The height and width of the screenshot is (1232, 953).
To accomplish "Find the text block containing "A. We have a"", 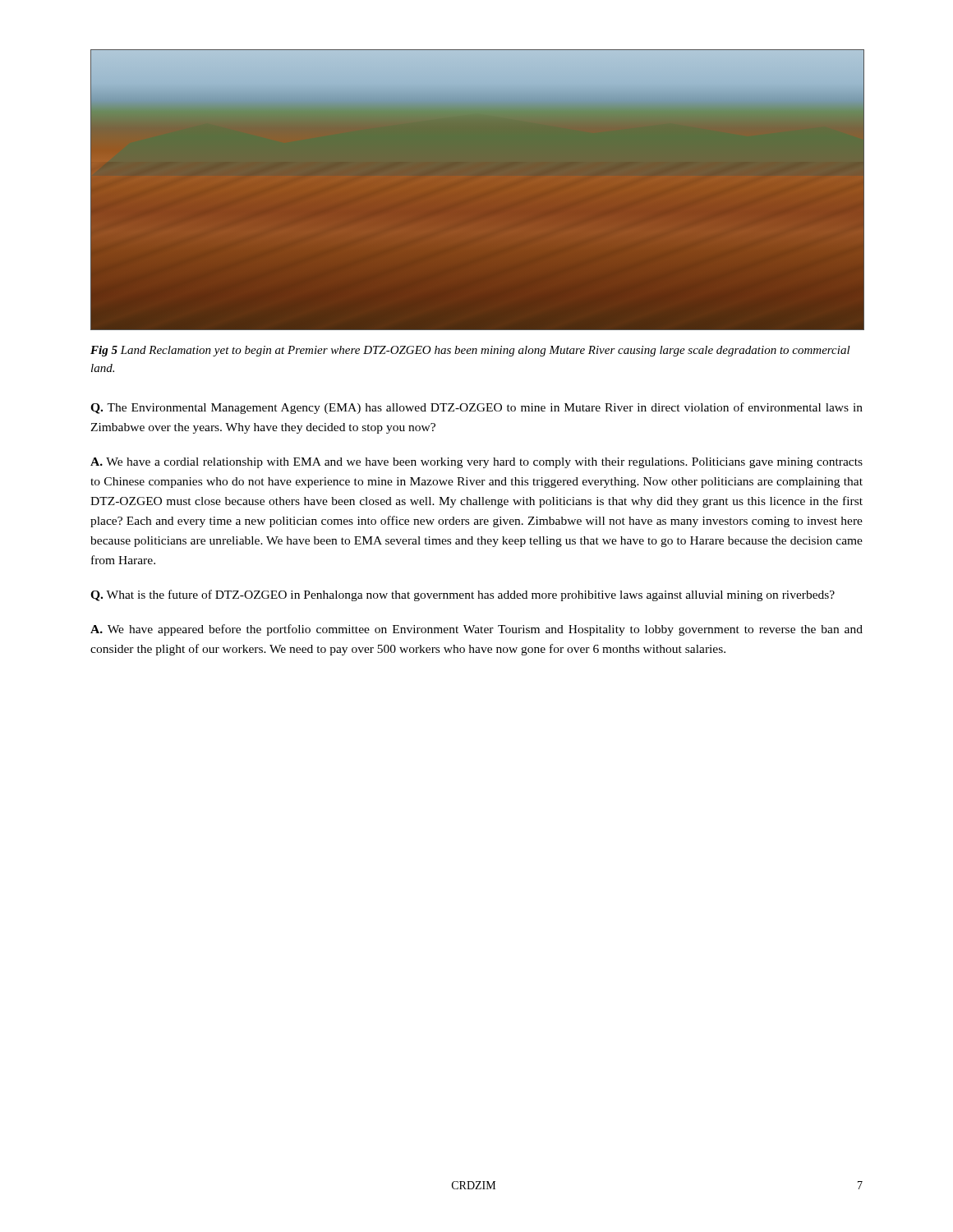I will coord(476,510).
